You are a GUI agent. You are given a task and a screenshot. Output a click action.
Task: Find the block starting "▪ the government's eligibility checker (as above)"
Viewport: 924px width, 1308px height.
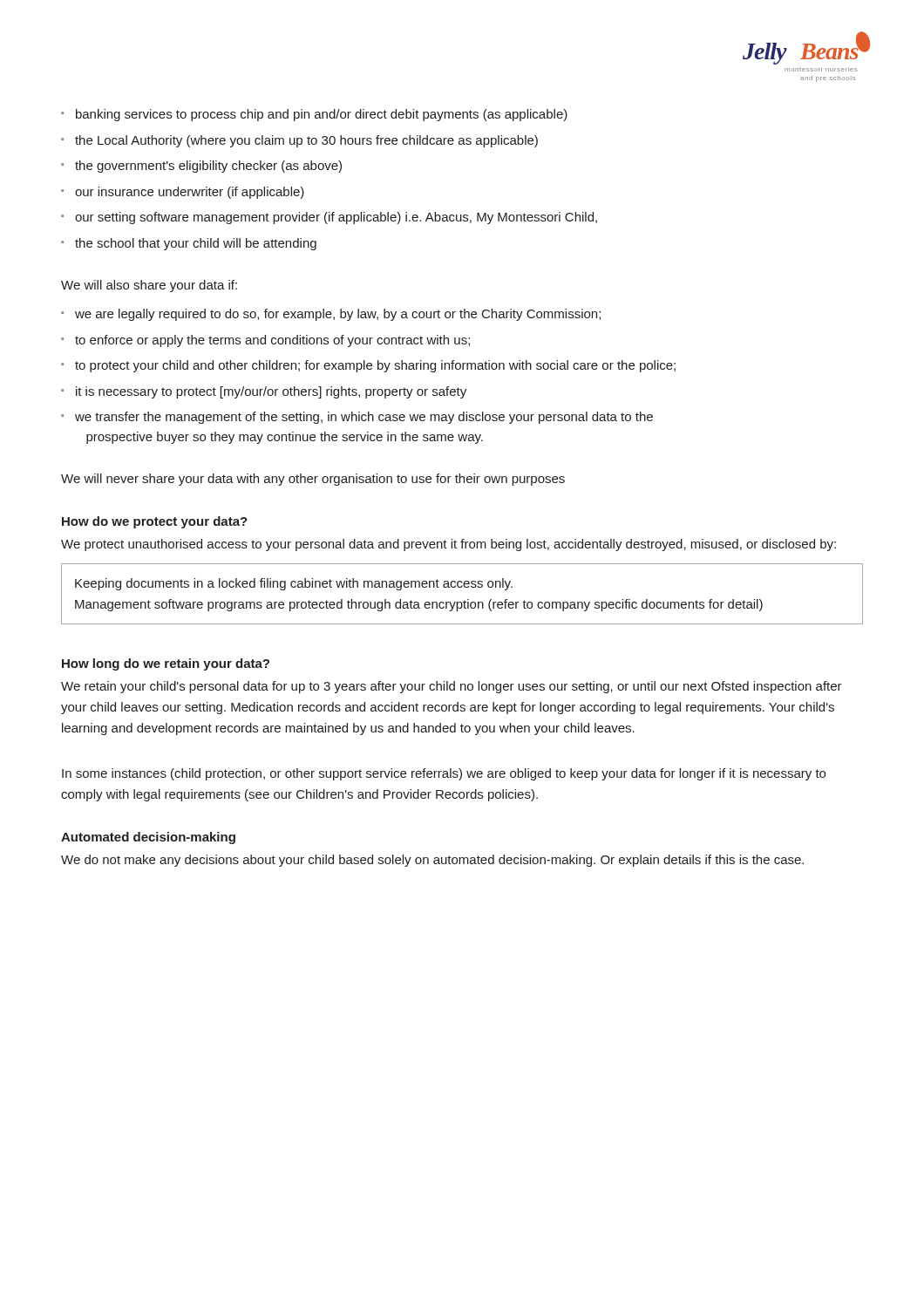pos(202,166)
